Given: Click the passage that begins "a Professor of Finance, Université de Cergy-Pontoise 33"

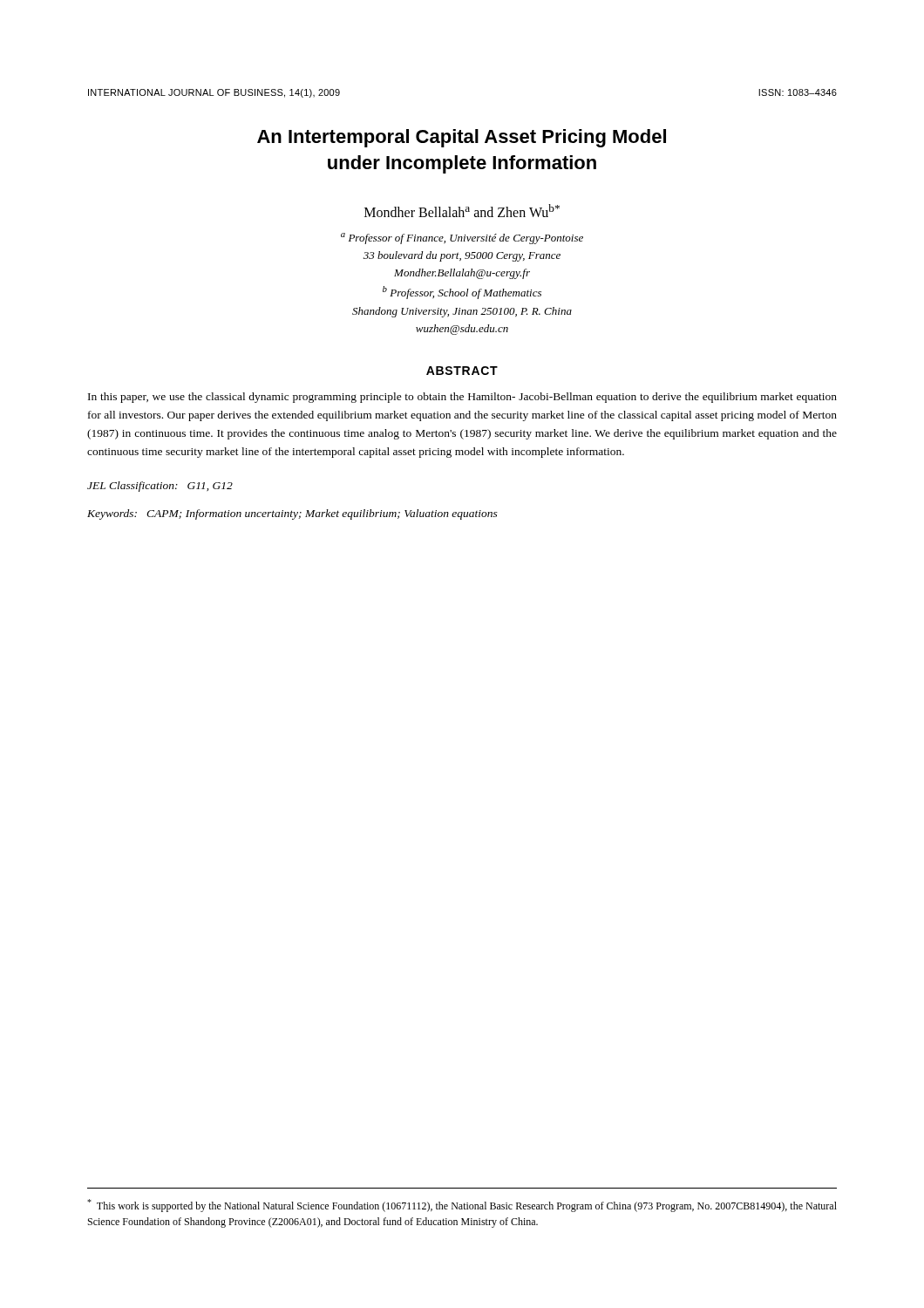Looking at the screenshot, I should click(462, 282).
